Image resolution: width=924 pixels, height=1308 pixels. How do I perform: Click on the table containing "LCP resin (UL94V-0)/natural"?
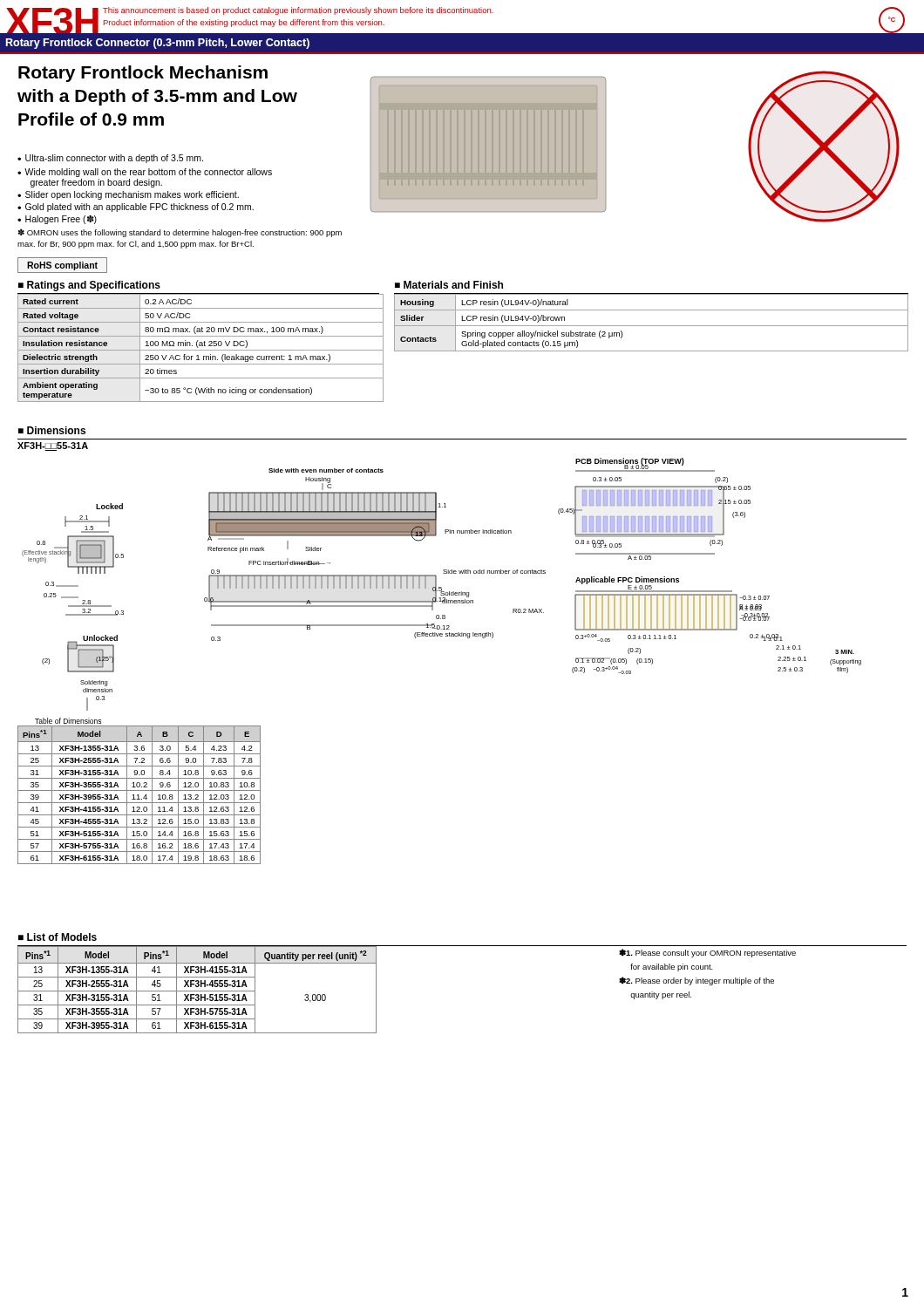651,323
